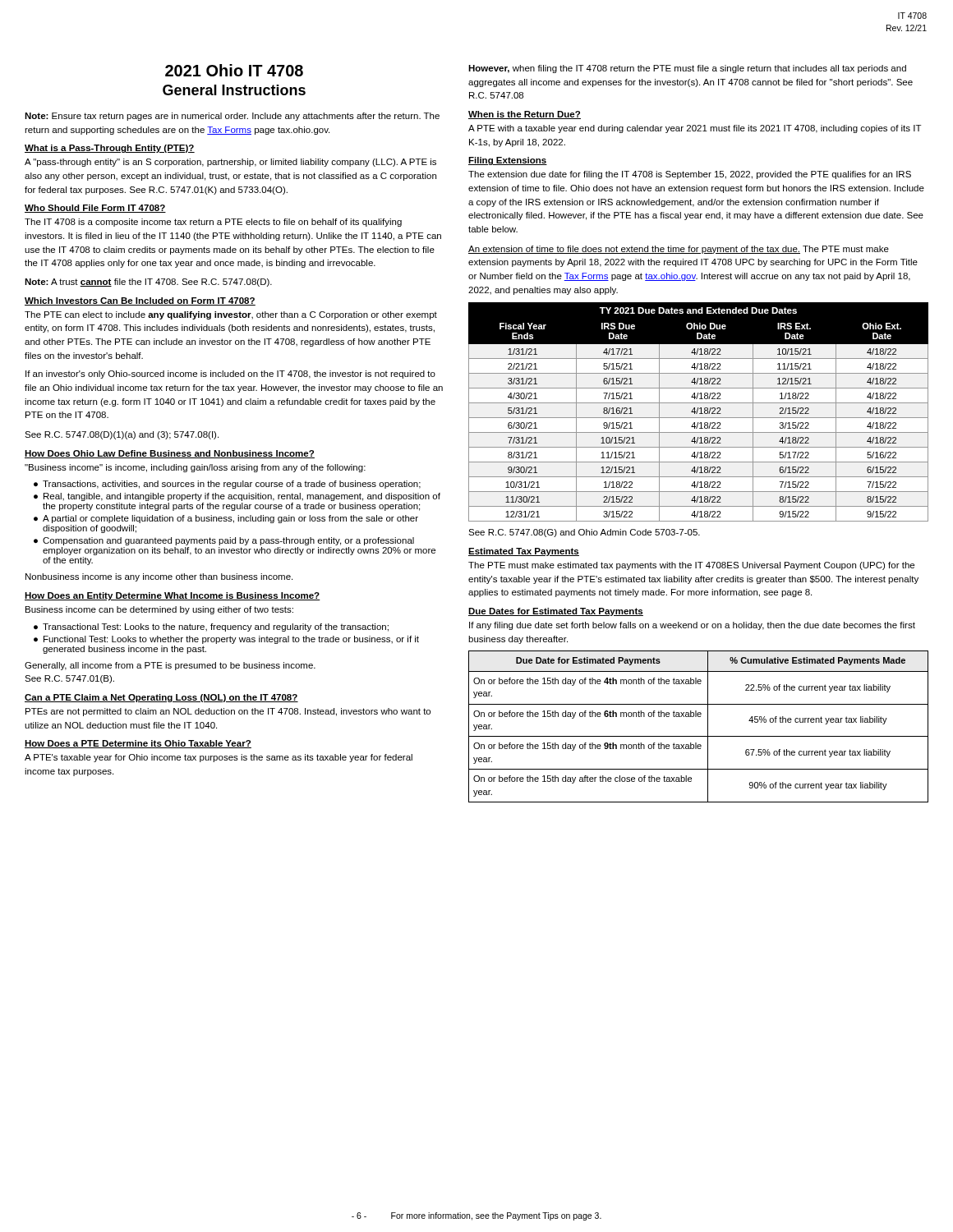Locate the text block that says "However, when filing the IT 4708"
The image size is (953, 1232).
pos(698,82)
